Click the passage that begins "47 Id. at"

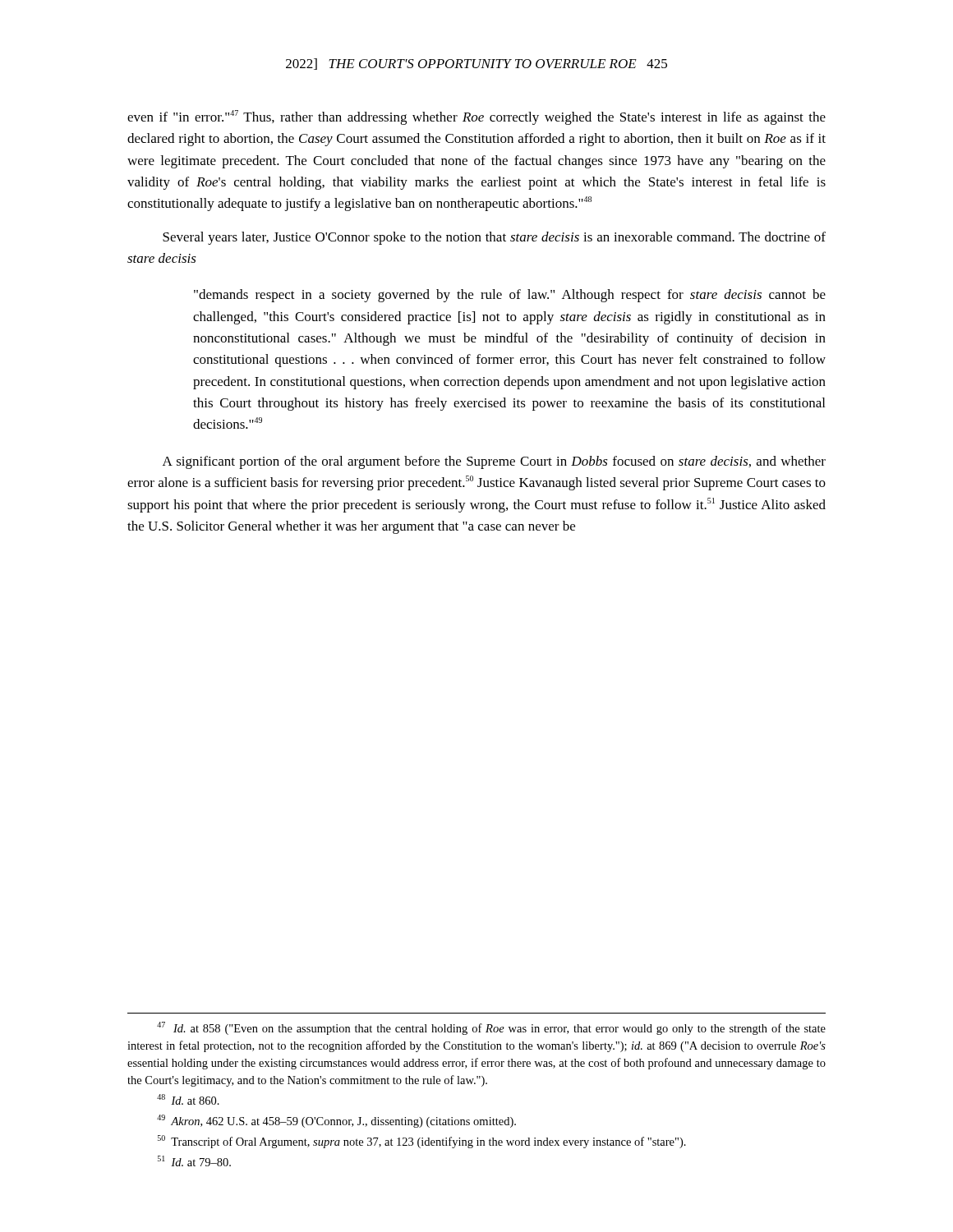click(x=476, y=1053)
